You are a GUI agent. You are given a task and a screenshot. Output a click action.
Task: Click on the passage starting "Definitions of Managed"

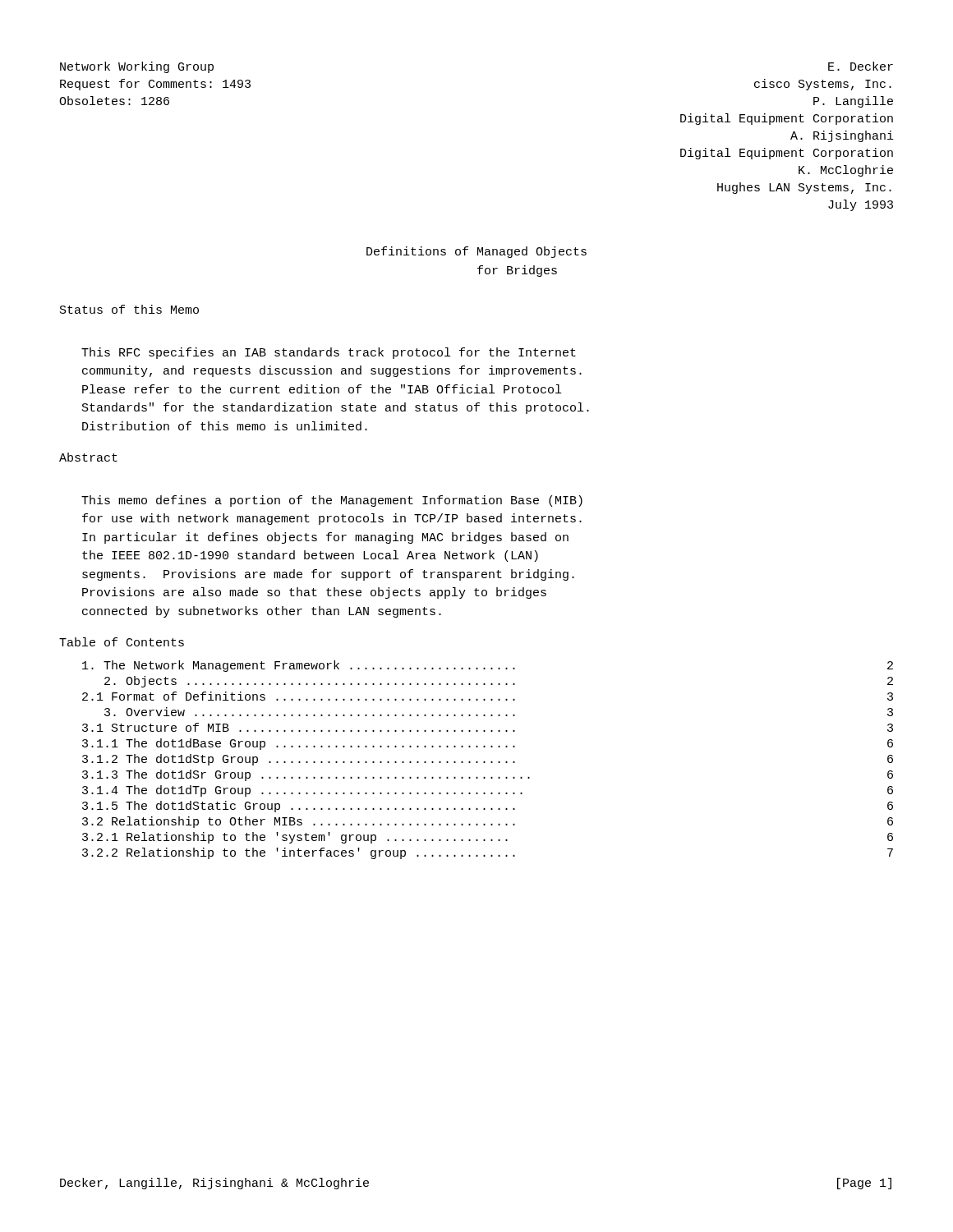(476, 262)
